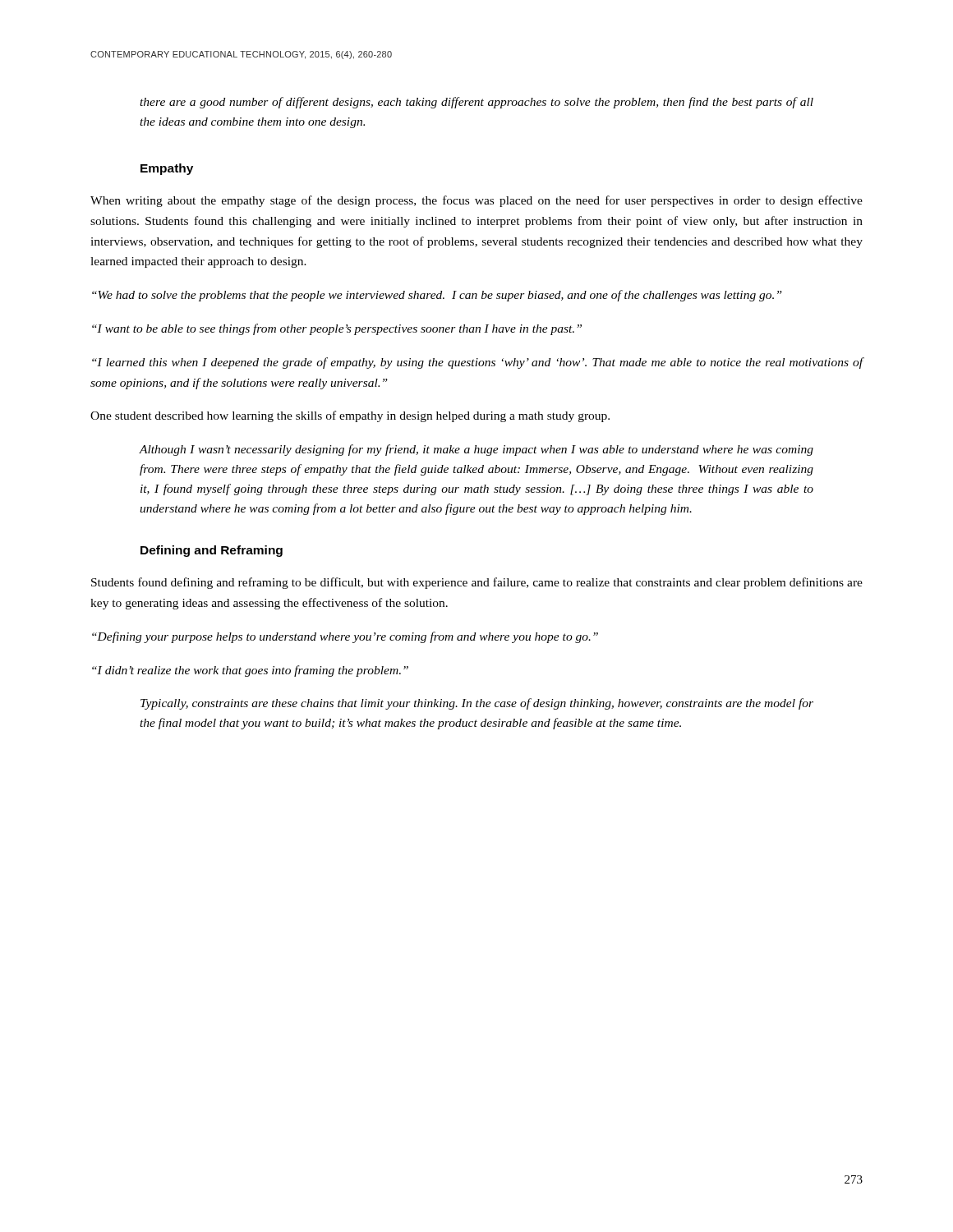Viewport: 953px width, 1232px height.
Task: Navigate to the text starting "One student described how learning the skills of"
Action: pos(350,415)
